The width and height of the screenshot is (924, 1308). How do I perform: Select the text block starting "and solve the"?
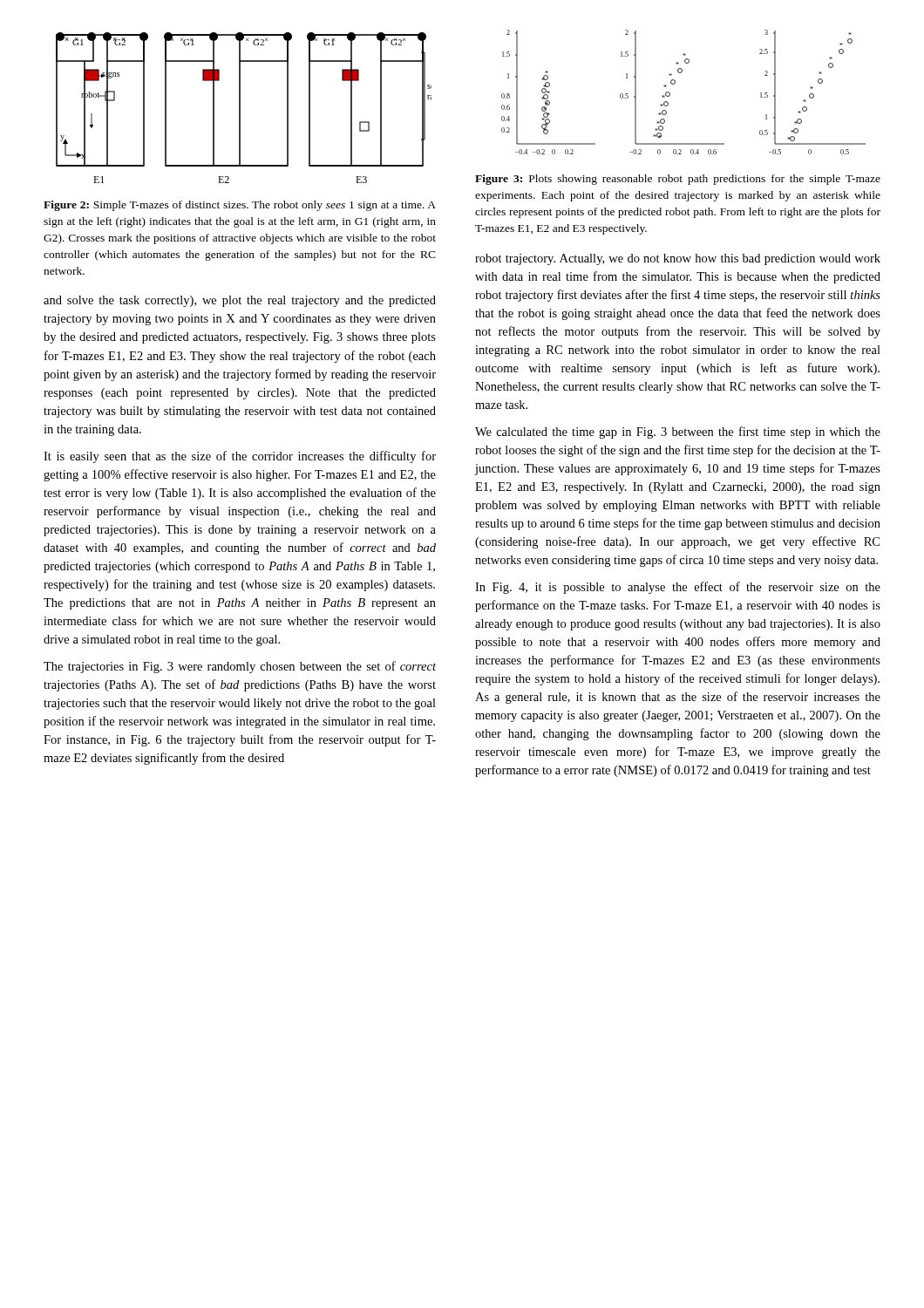pos(240,365)
